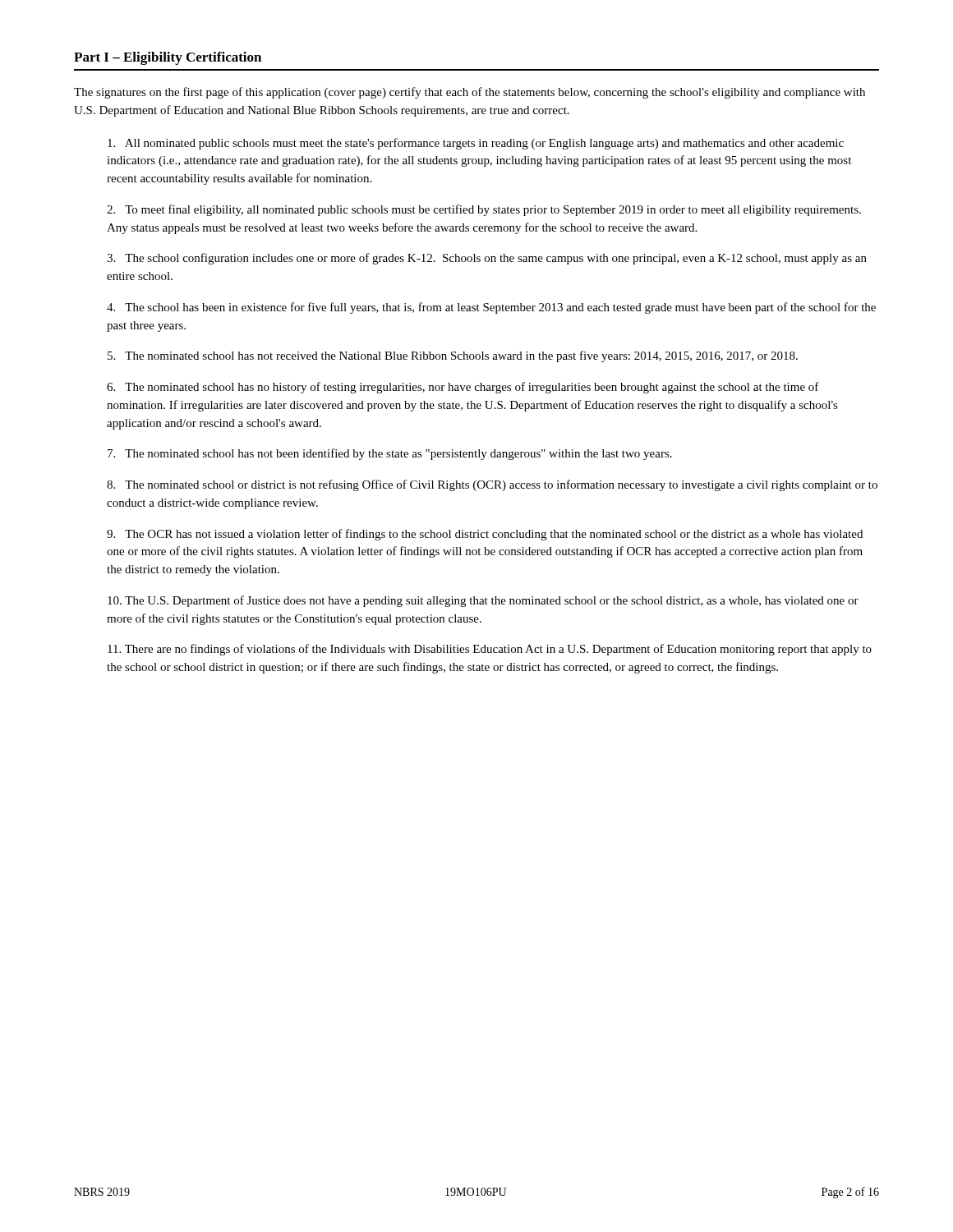This screenshot has width=953, height=1232.
Task: Find the list item with the text "9. The OCR has not issued"
Action: [485, 551]
